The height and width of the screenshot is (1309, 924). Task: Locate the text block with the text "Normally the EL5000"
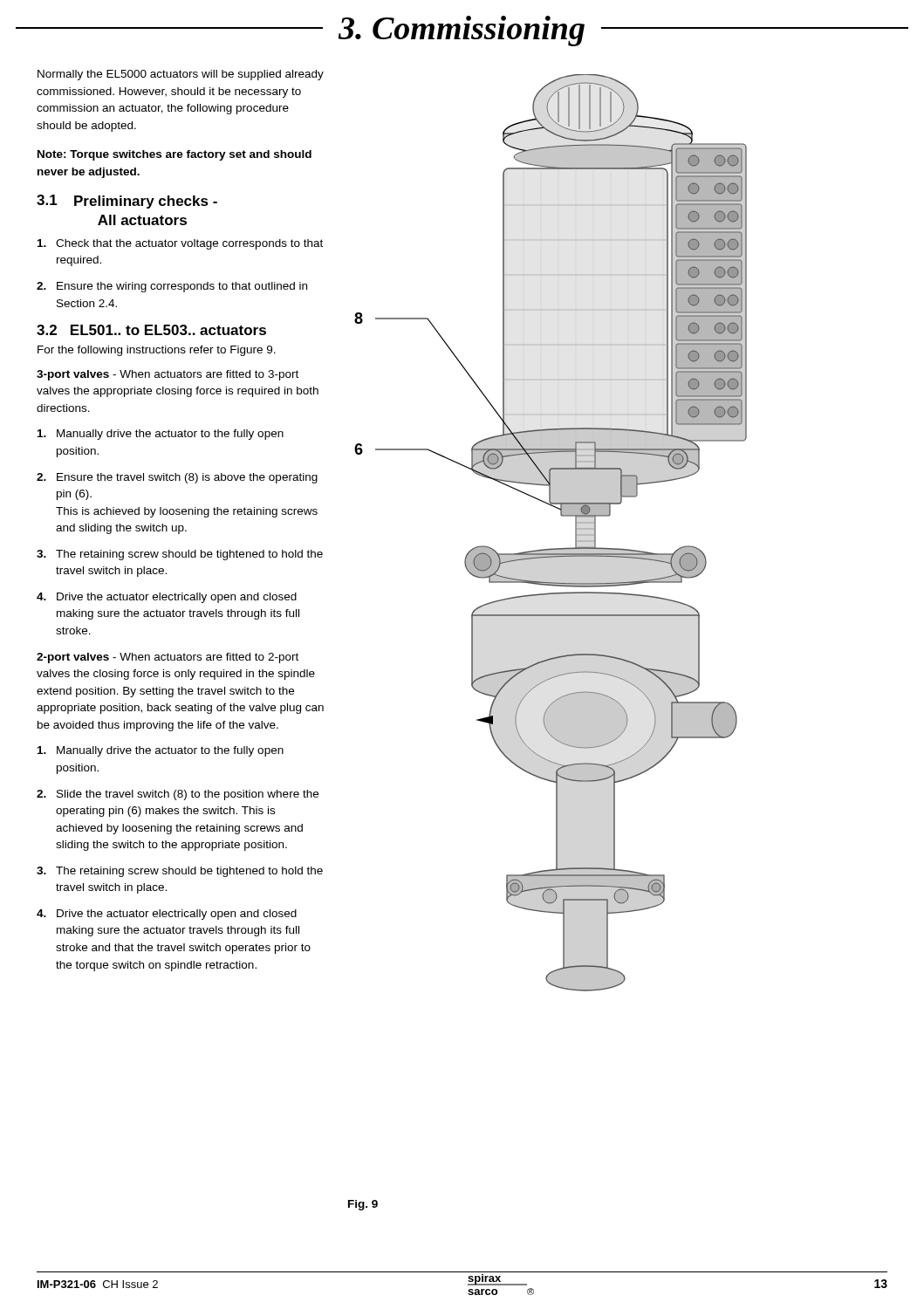180,99
